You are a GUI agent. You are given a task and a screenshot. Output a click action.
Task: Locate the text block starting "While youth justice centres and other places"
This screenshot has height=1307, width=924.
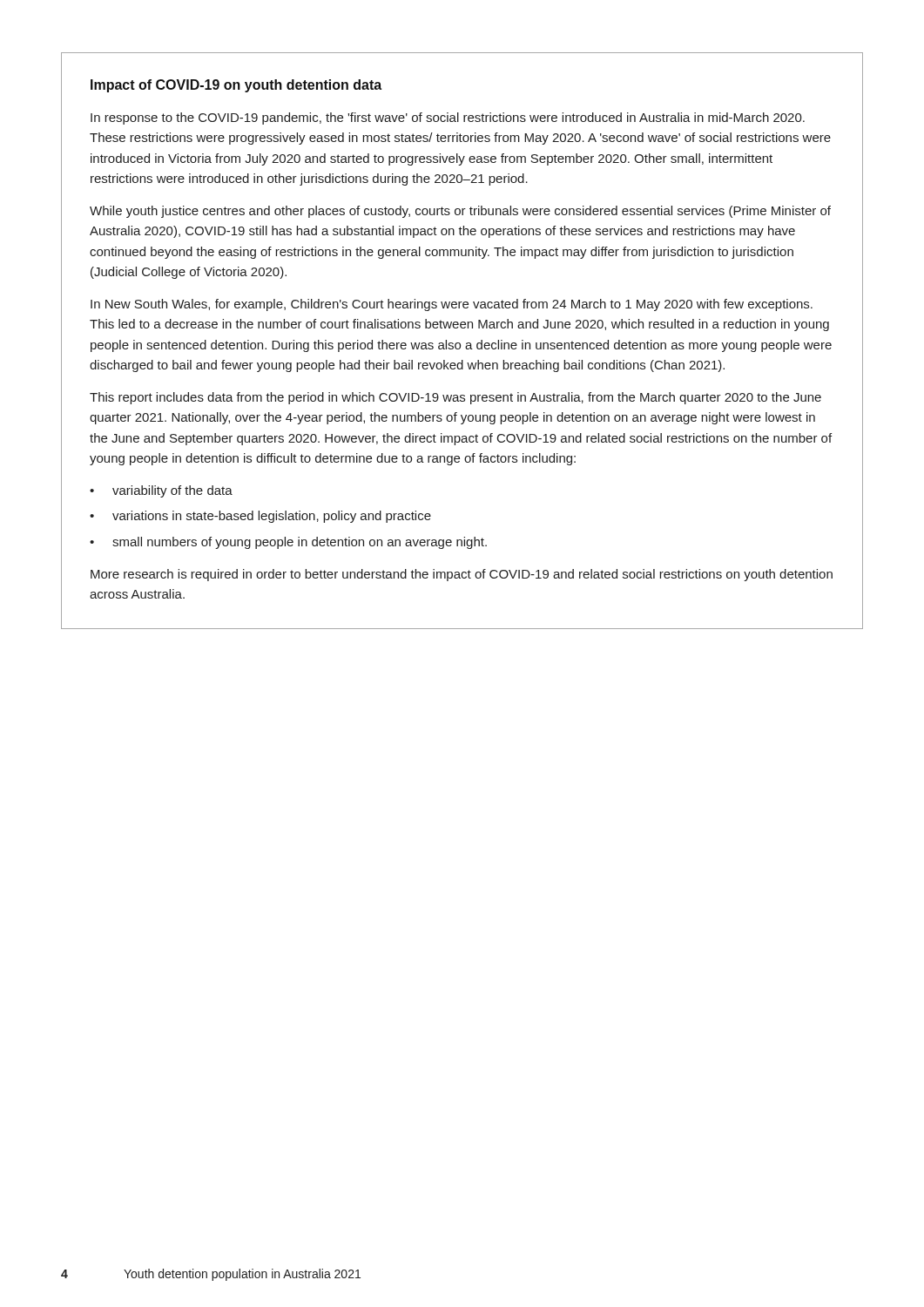click(460, 241)
